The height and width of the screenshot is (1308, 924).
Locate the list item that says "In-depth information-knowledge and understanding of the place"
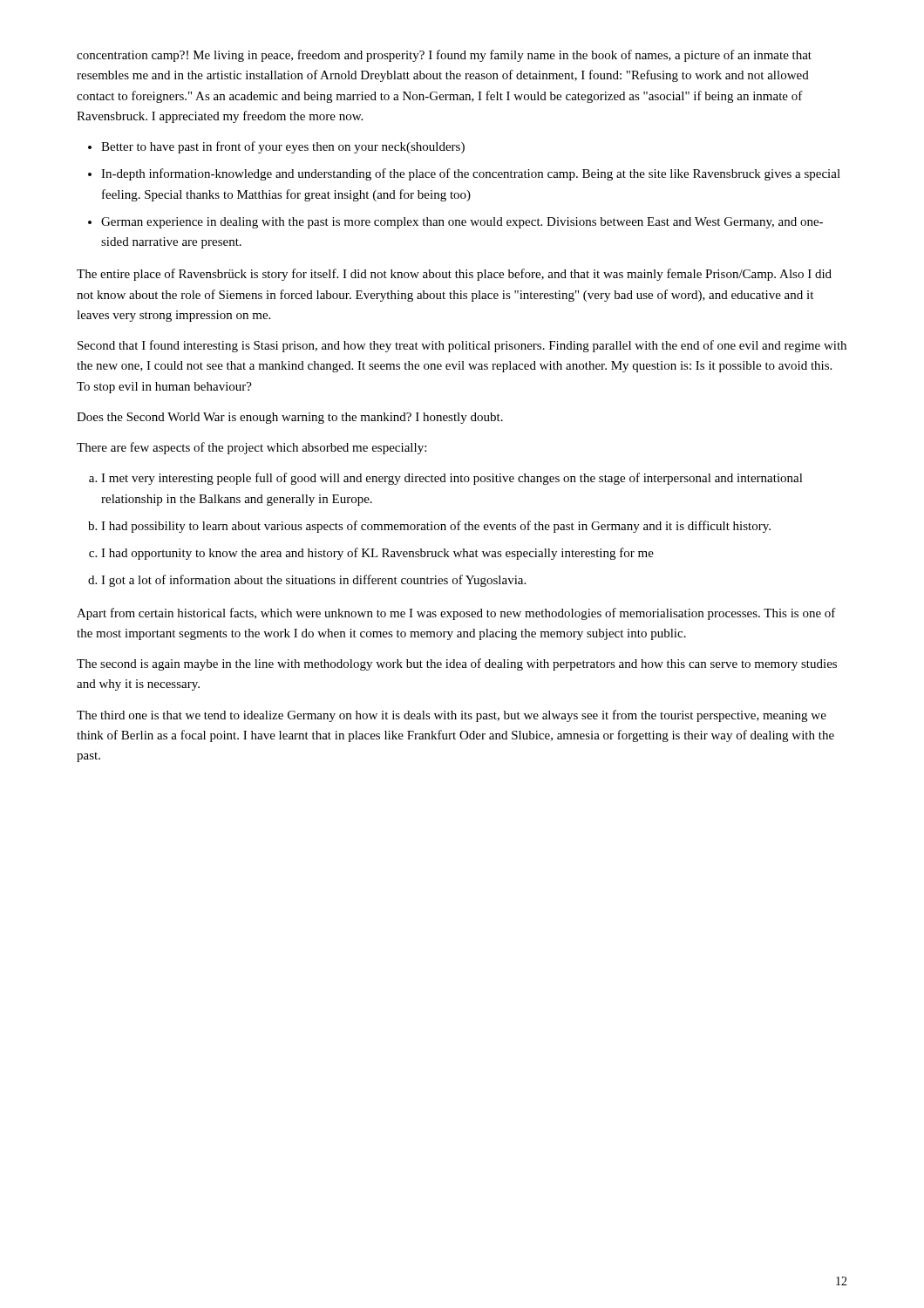tap(471, 184)
